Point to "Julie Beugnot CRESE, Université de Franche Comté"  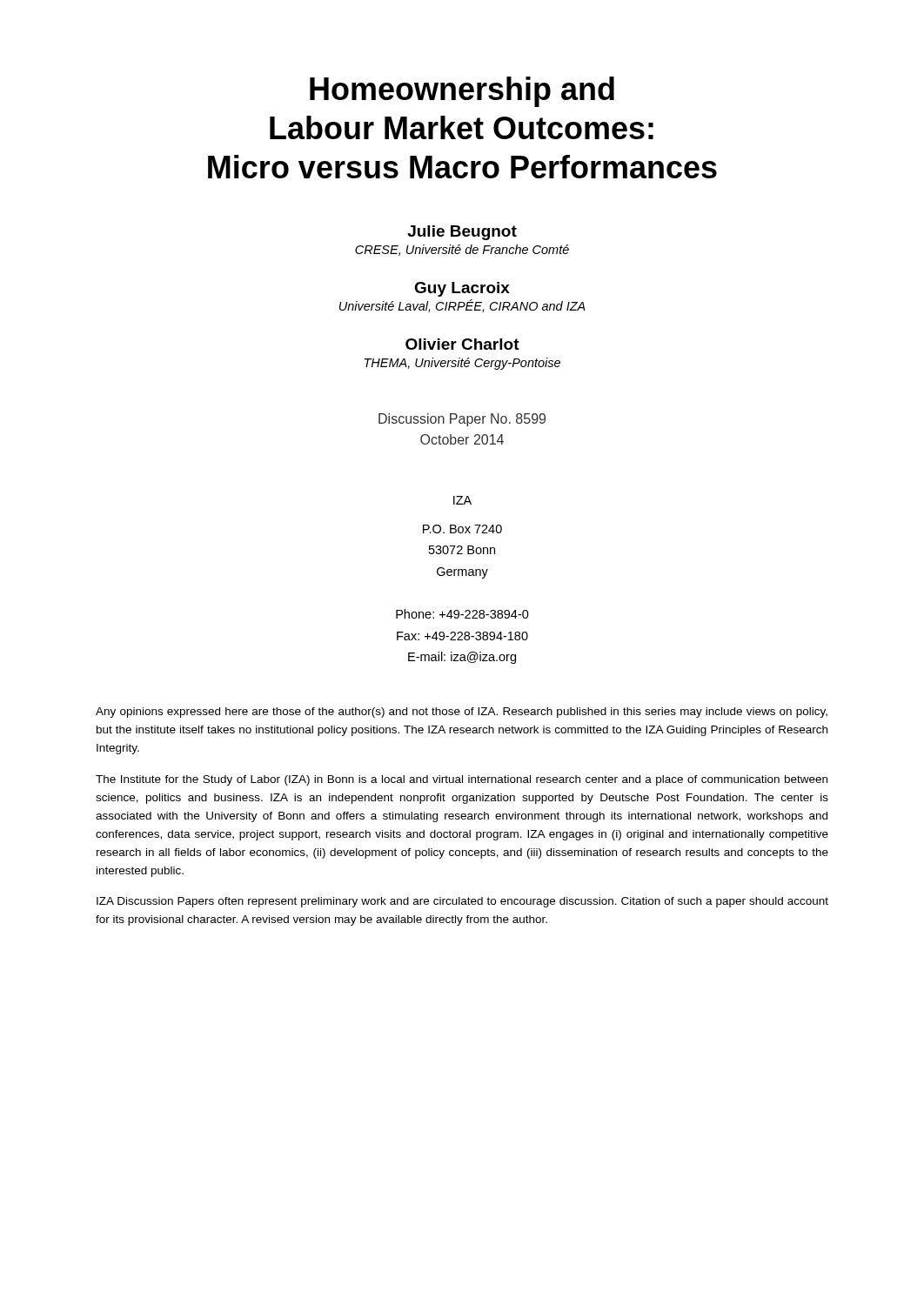462,239
